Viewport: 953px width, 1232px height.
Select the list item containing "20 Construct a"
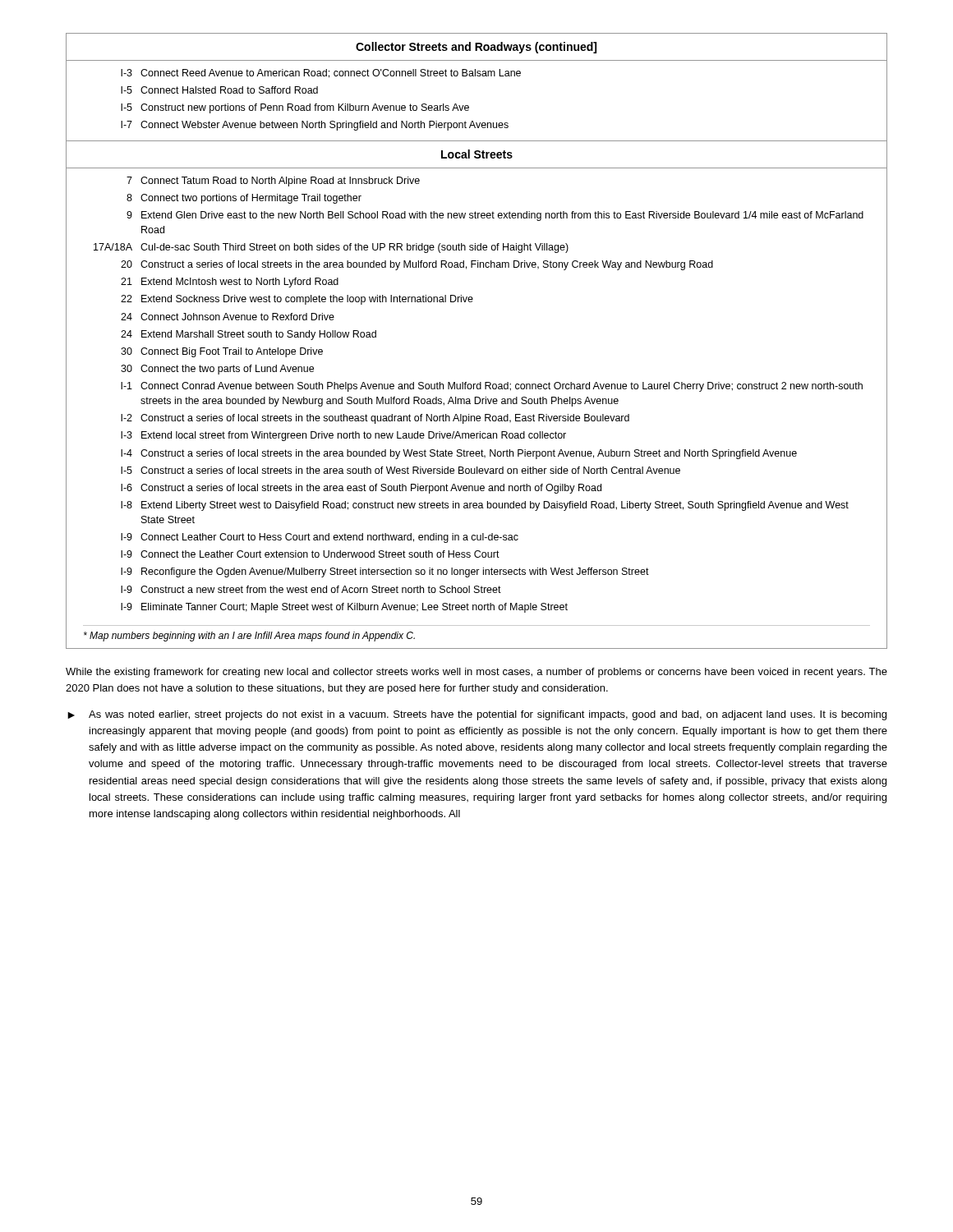pos(476,265)
